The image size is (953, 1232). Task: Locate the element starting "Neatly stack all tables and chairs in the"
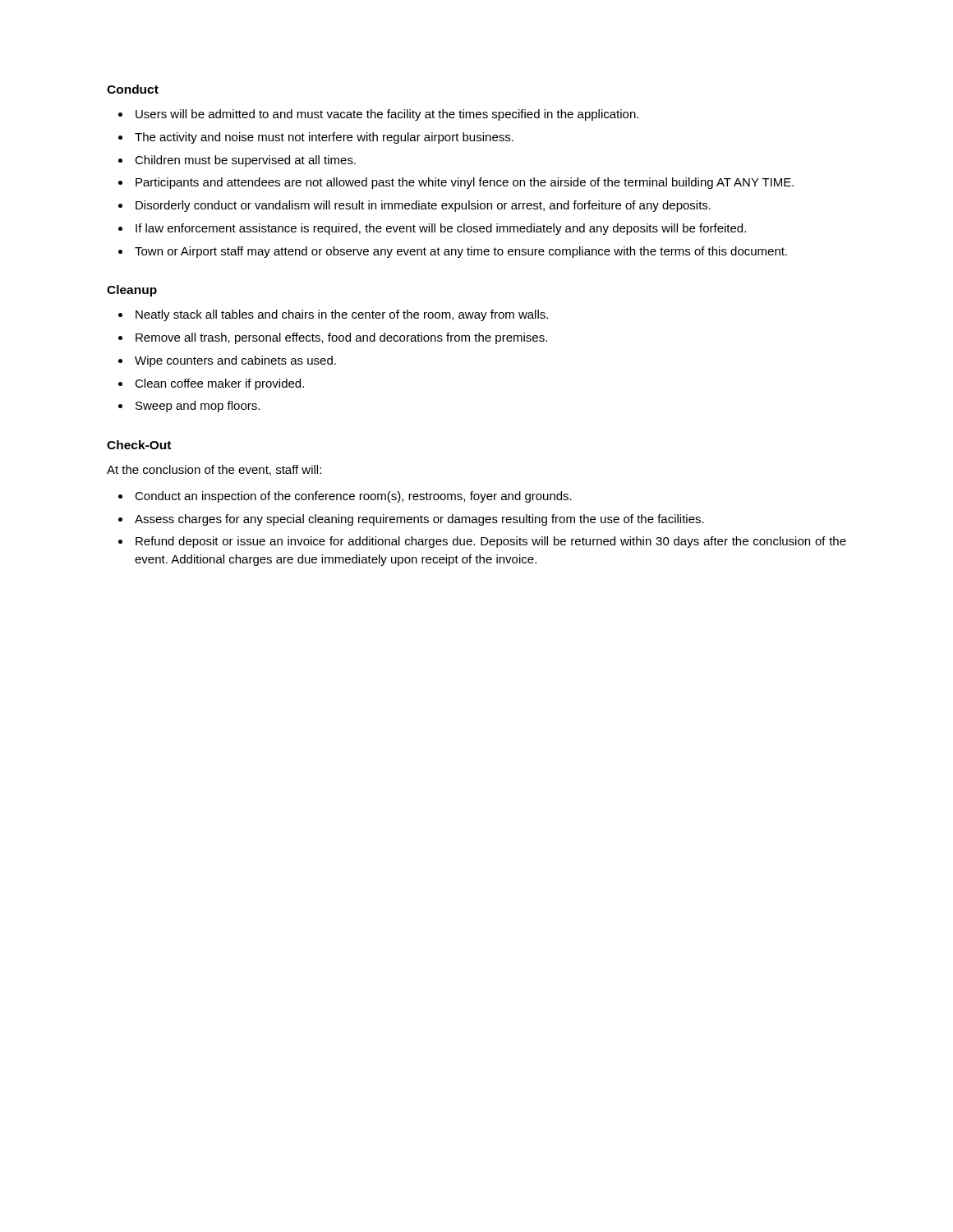pyautogui.click(x=342, y=314)
